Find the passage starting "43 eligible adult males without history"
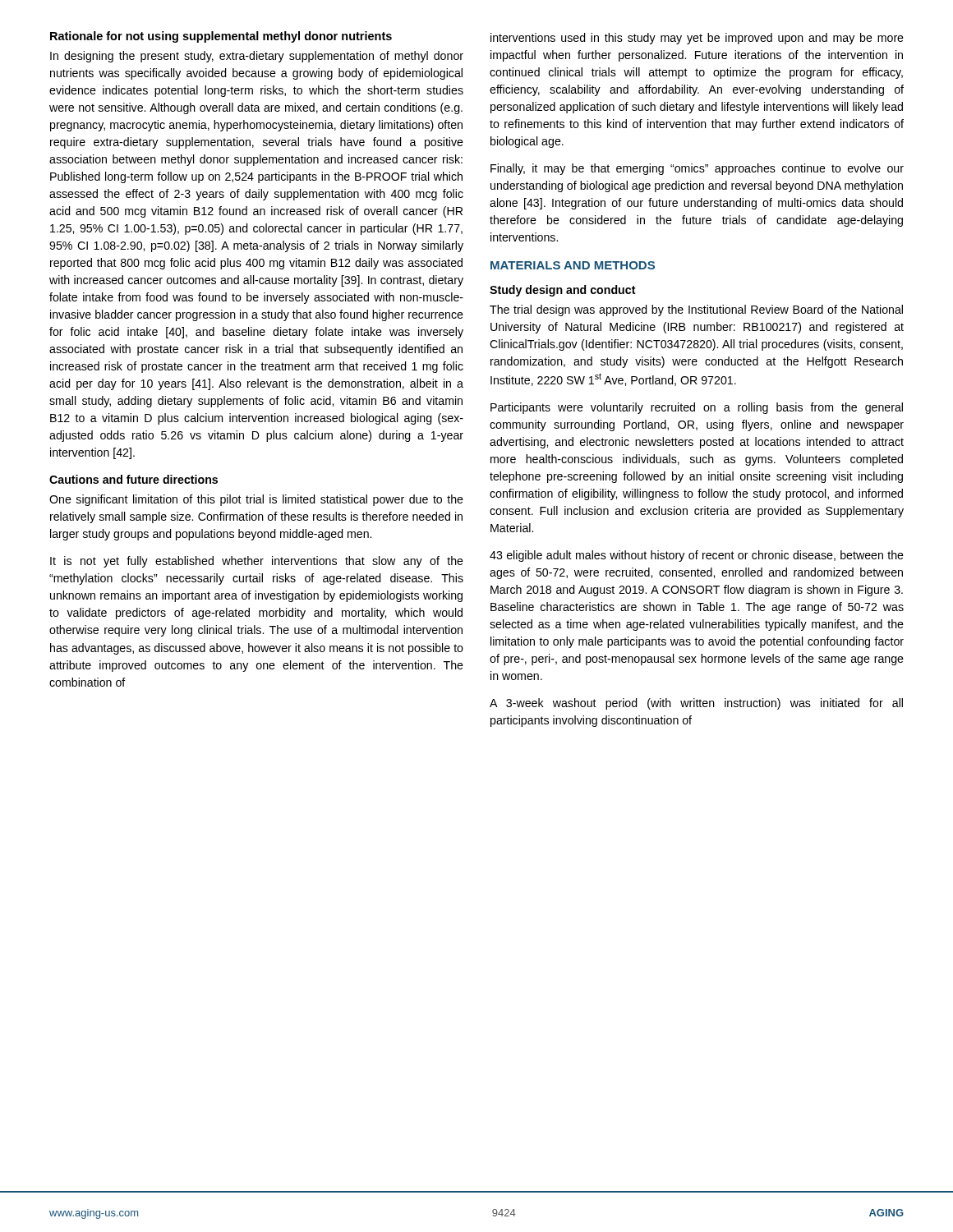This screenshot has width=953, height=1232. click(697, 616)
